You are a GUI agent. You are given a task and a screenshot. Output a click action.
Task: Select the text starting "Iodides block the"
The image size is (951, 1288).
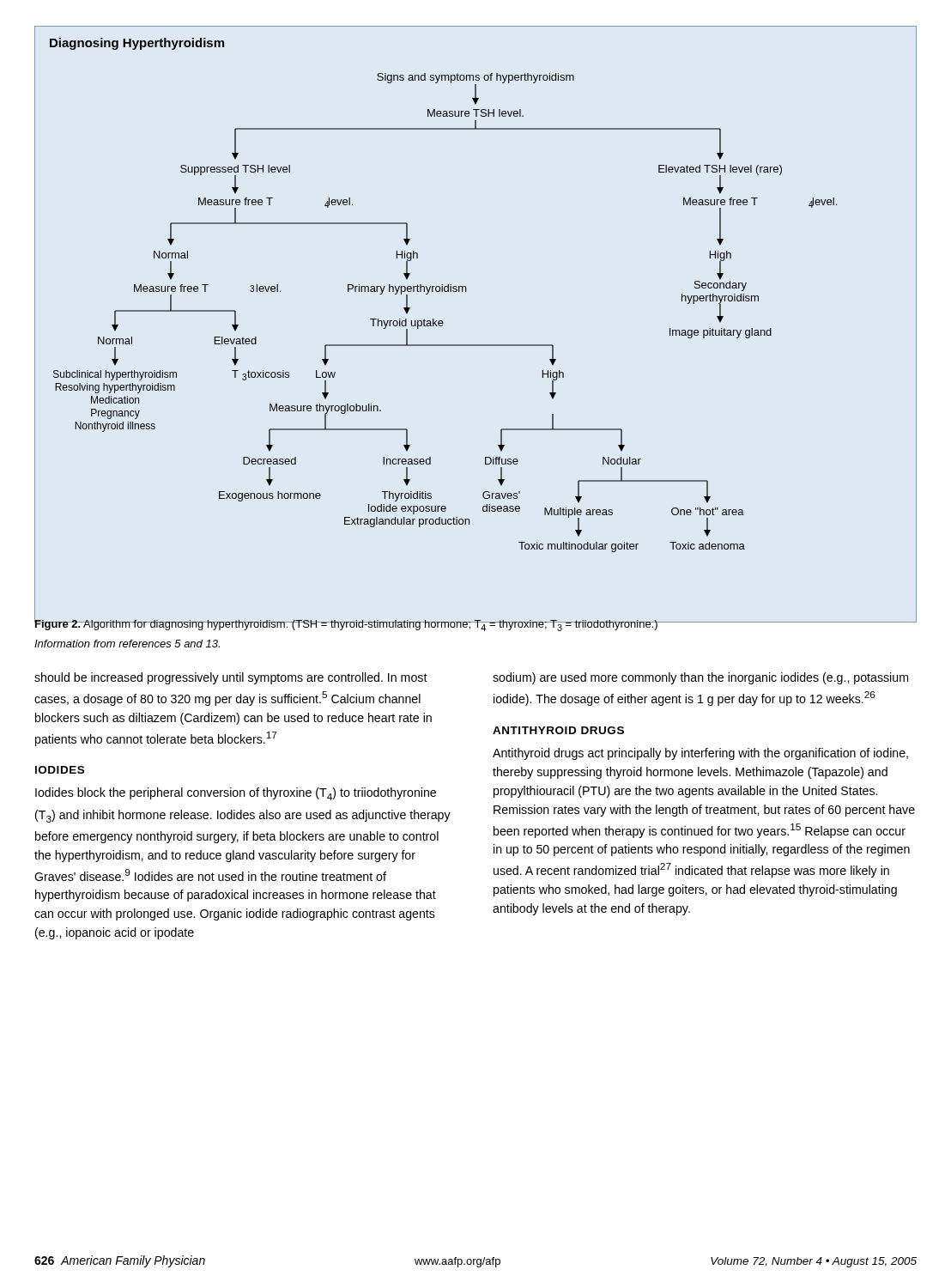pos(242,863)
